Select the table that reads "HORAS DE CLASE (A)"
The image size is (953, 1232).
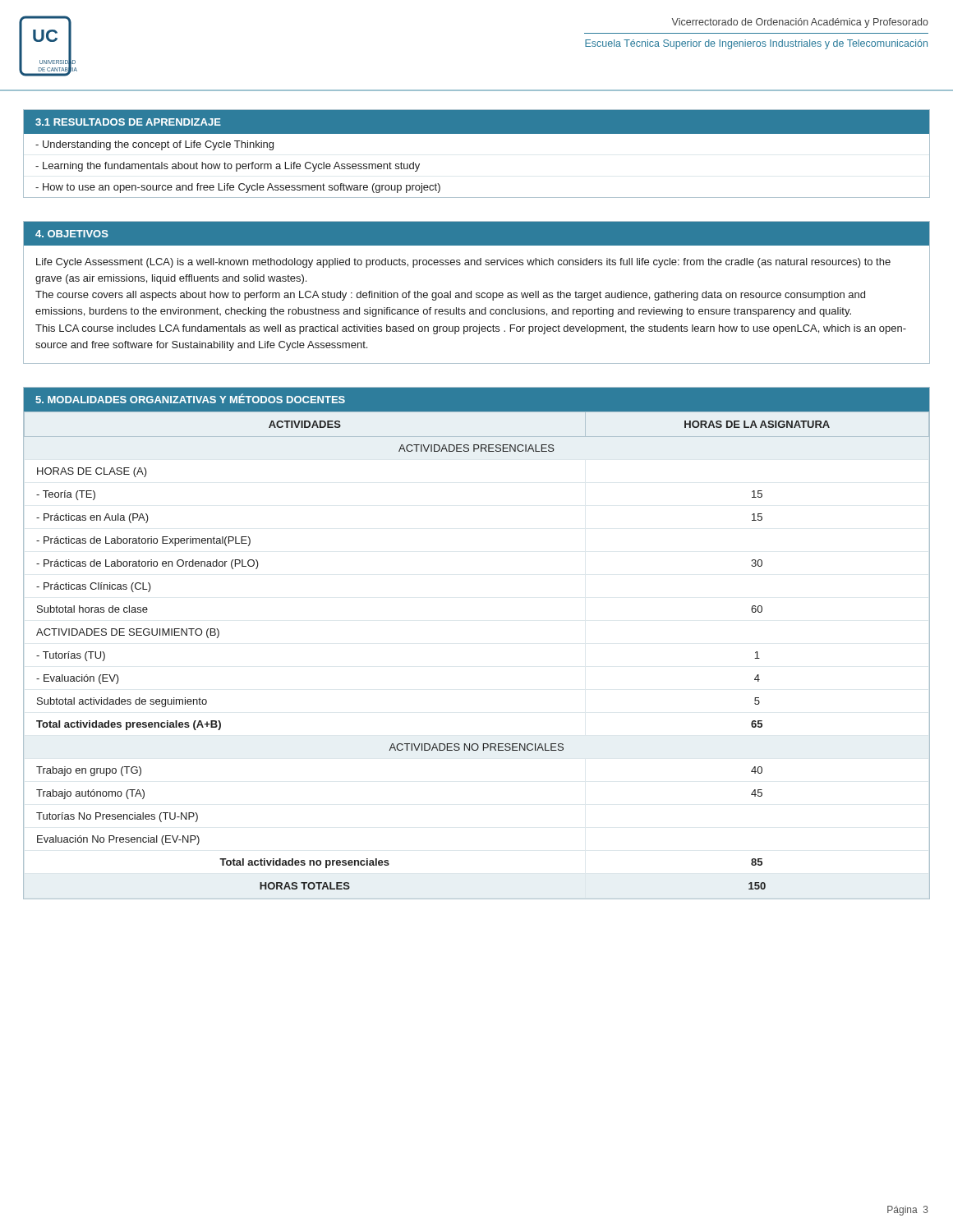pos(476,655)
